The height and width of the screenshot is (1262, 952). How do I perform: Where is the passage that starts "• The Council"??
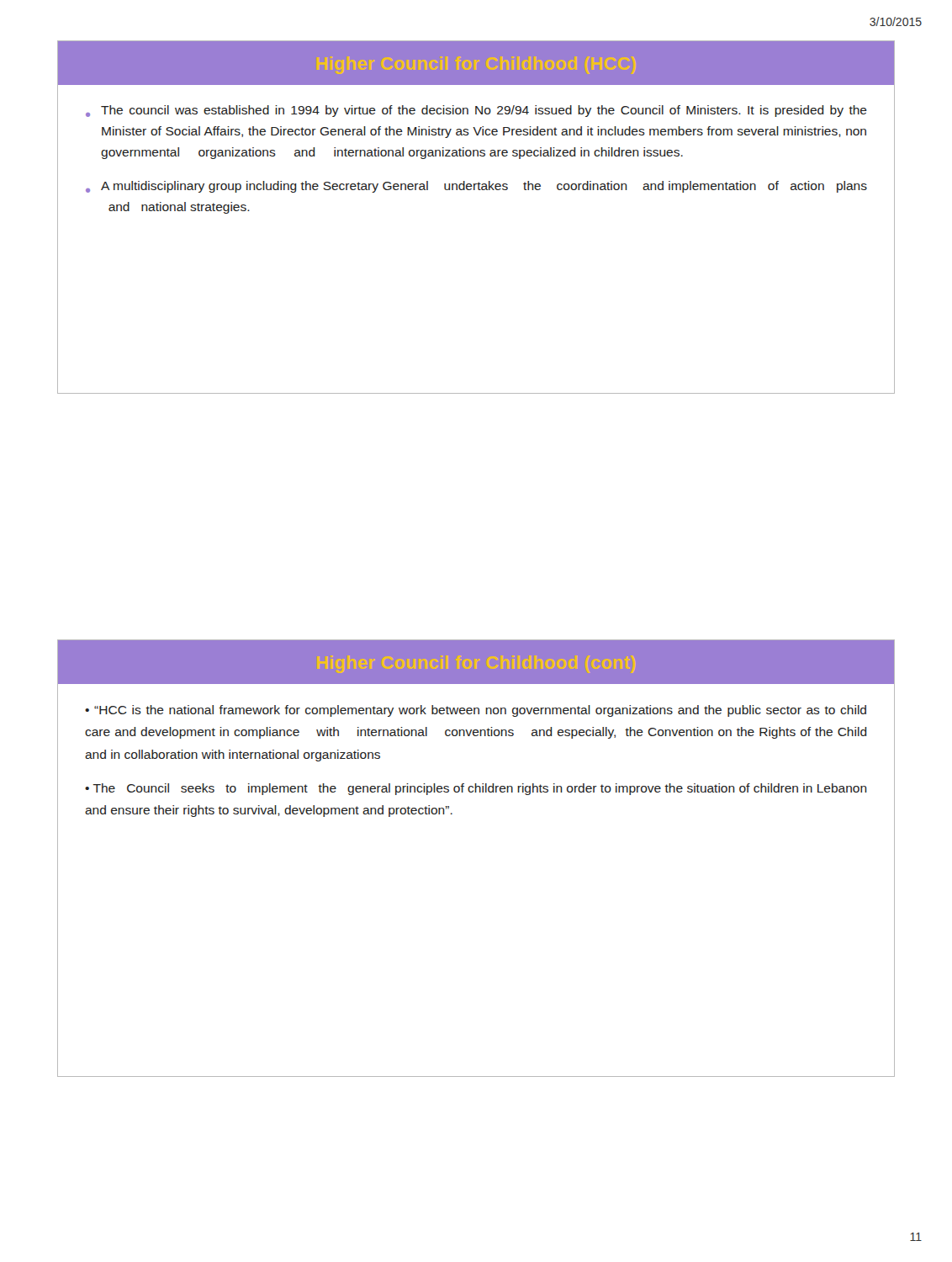[x=476, y=799]
